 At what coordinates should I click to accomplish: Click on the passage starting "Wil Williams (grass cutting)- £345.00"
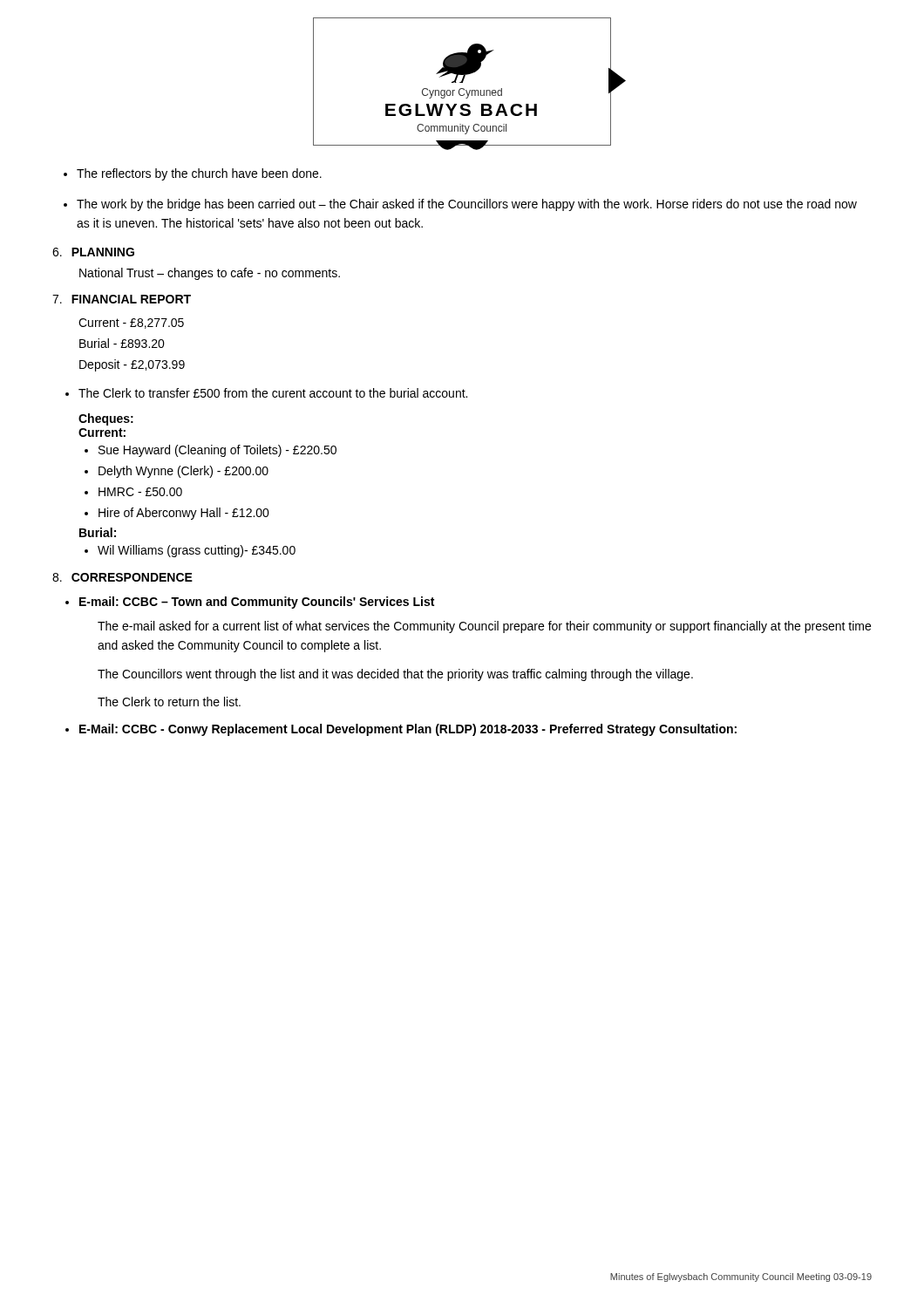click(190, 551)
